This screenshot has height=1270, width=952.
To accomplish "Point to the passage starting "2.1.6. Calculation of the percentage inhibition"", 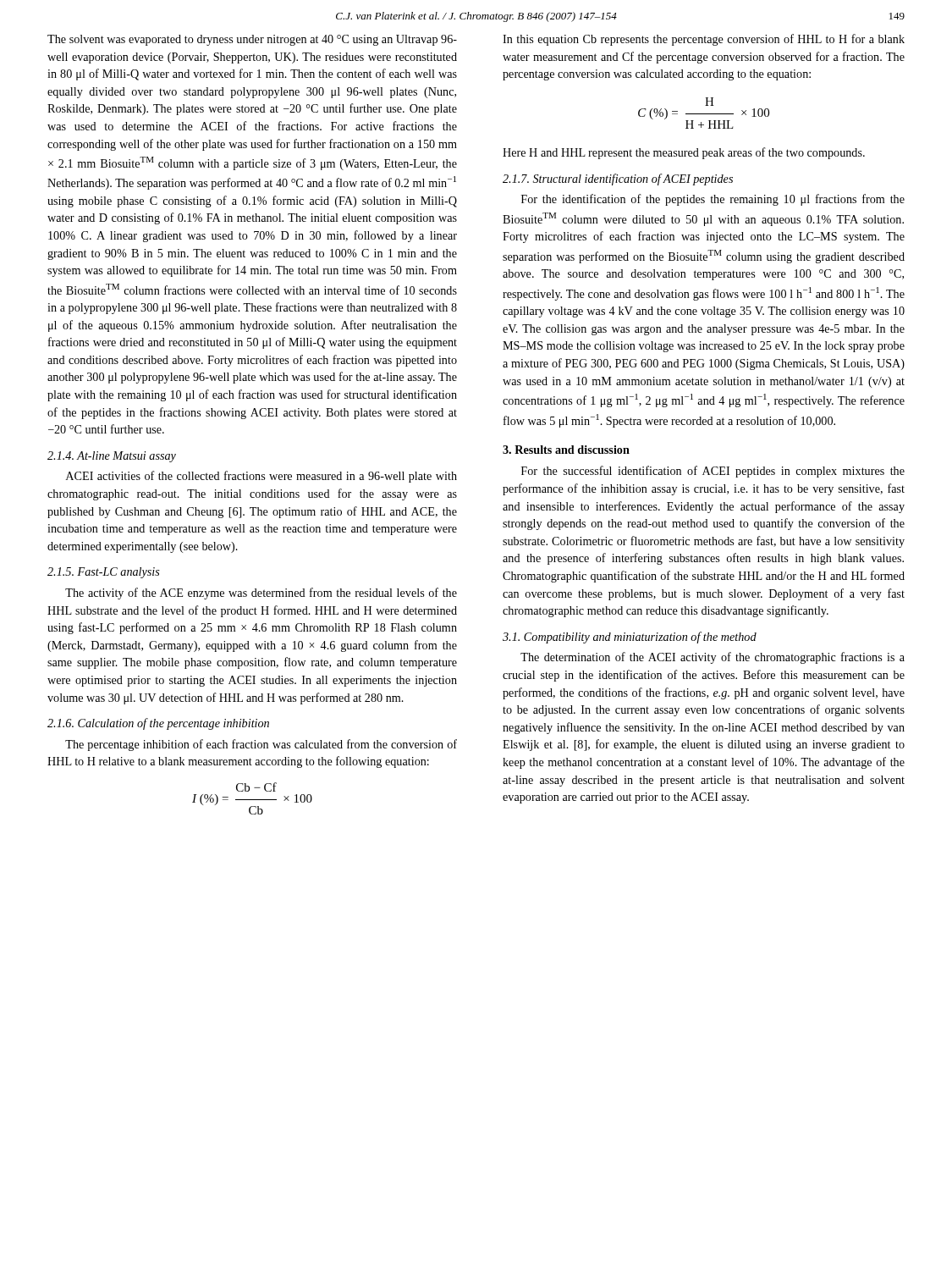I will [x=252, y=723].
